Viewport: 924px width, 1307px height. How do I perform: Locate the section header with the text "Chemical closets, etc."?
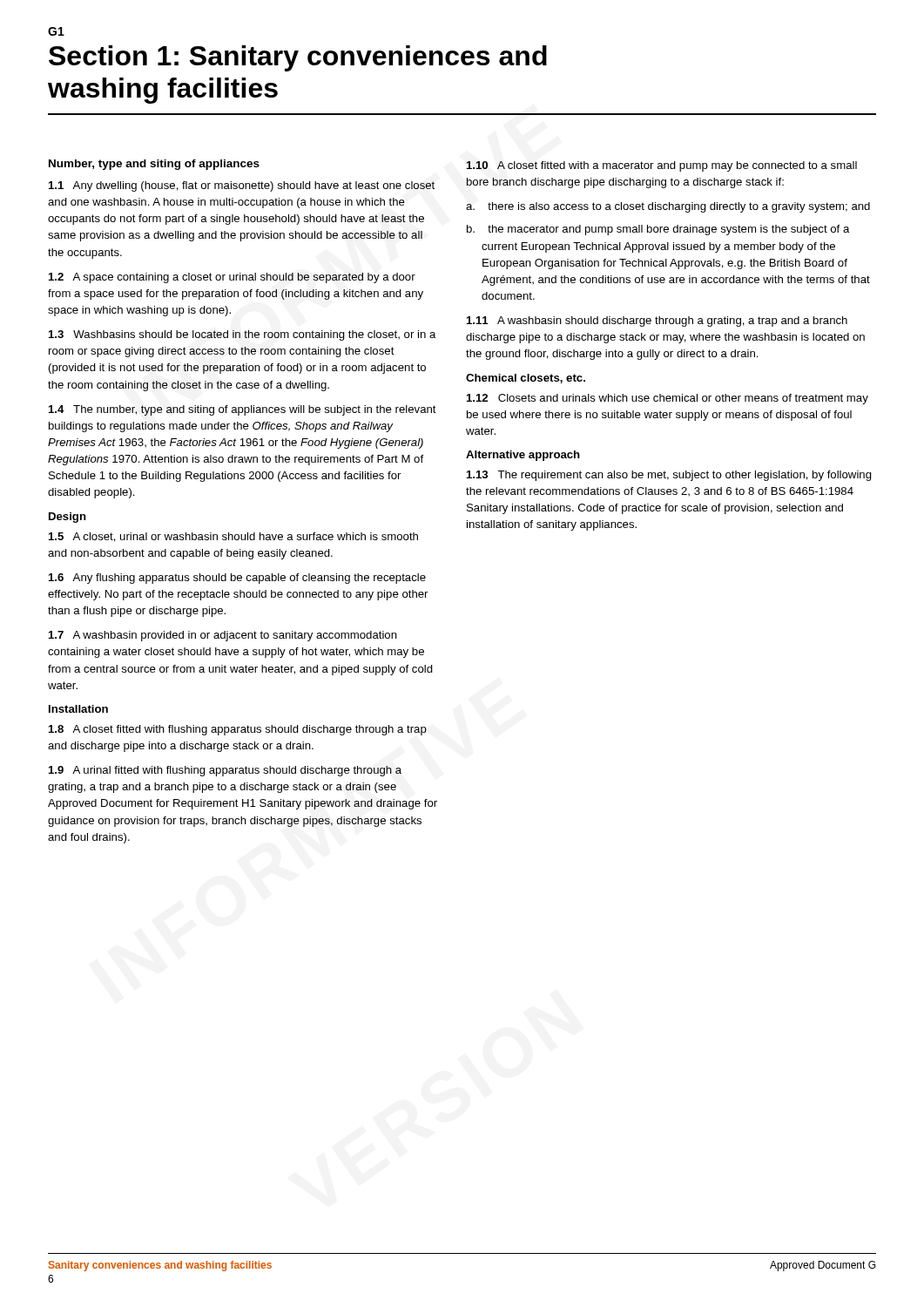(526, 377)
